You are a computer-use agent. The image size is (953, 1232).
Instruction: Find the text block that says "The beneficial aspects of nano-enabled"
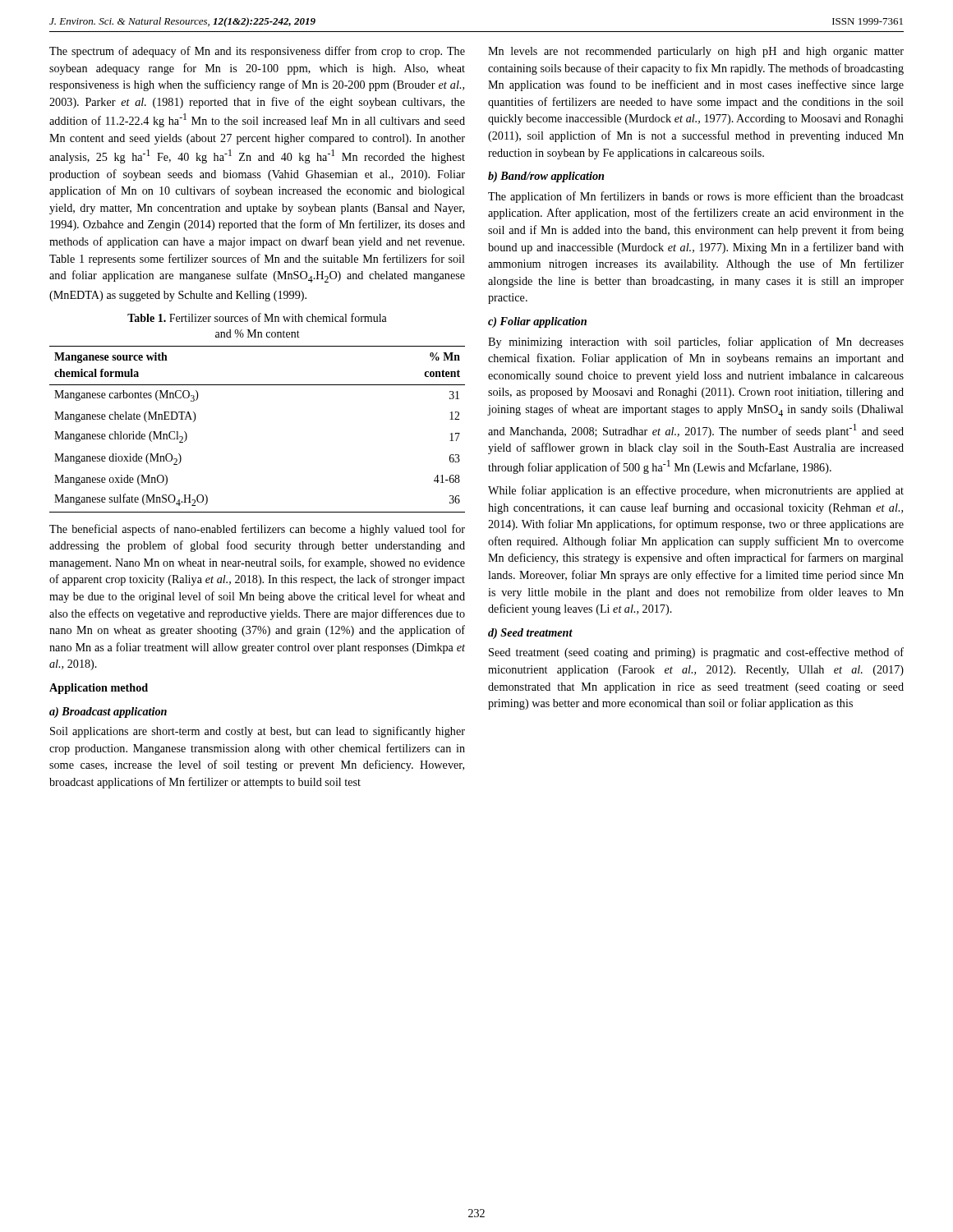257,597
